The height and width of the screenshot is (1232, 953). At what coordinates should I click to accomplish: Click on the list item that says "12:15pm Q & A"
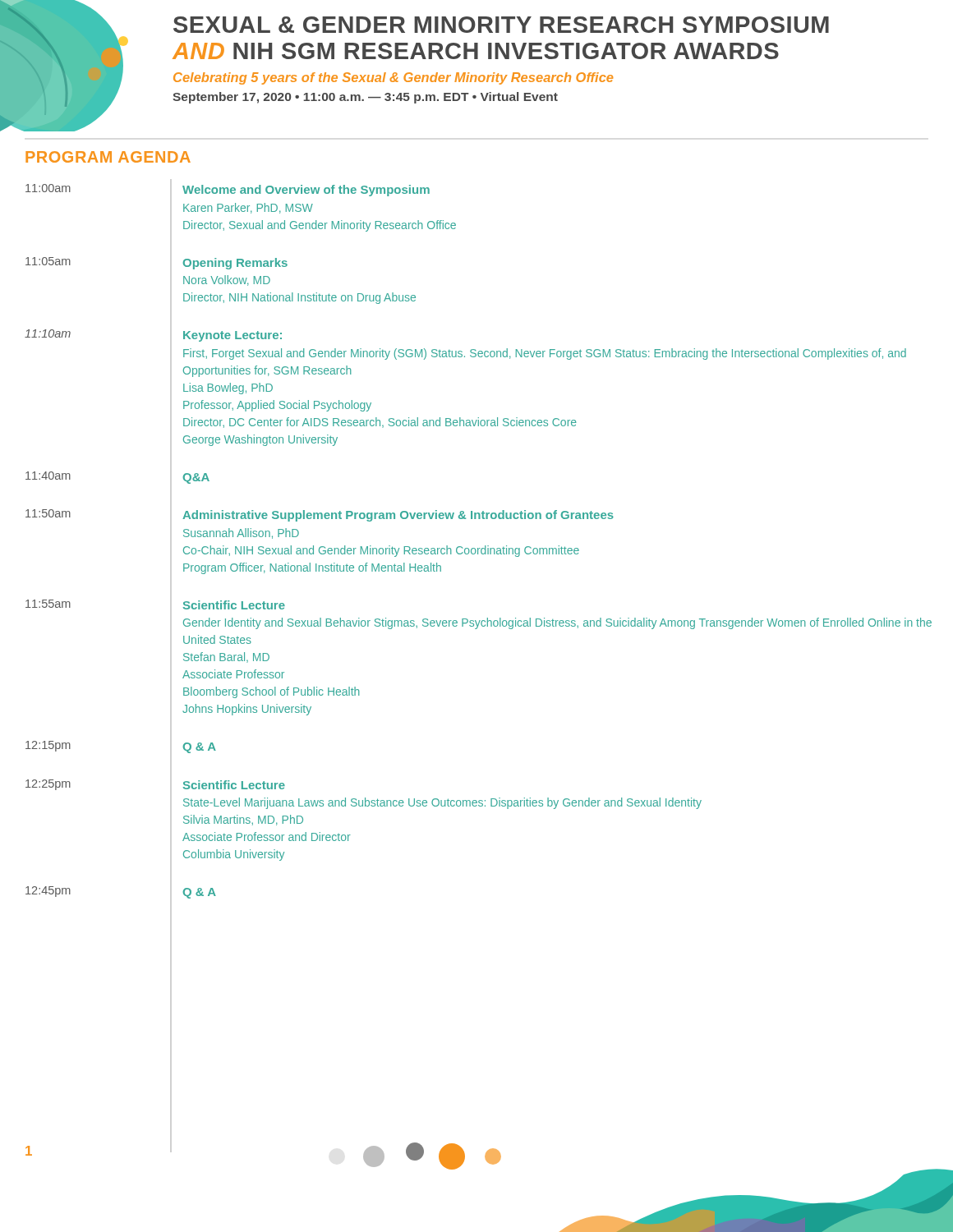[45, 747]
